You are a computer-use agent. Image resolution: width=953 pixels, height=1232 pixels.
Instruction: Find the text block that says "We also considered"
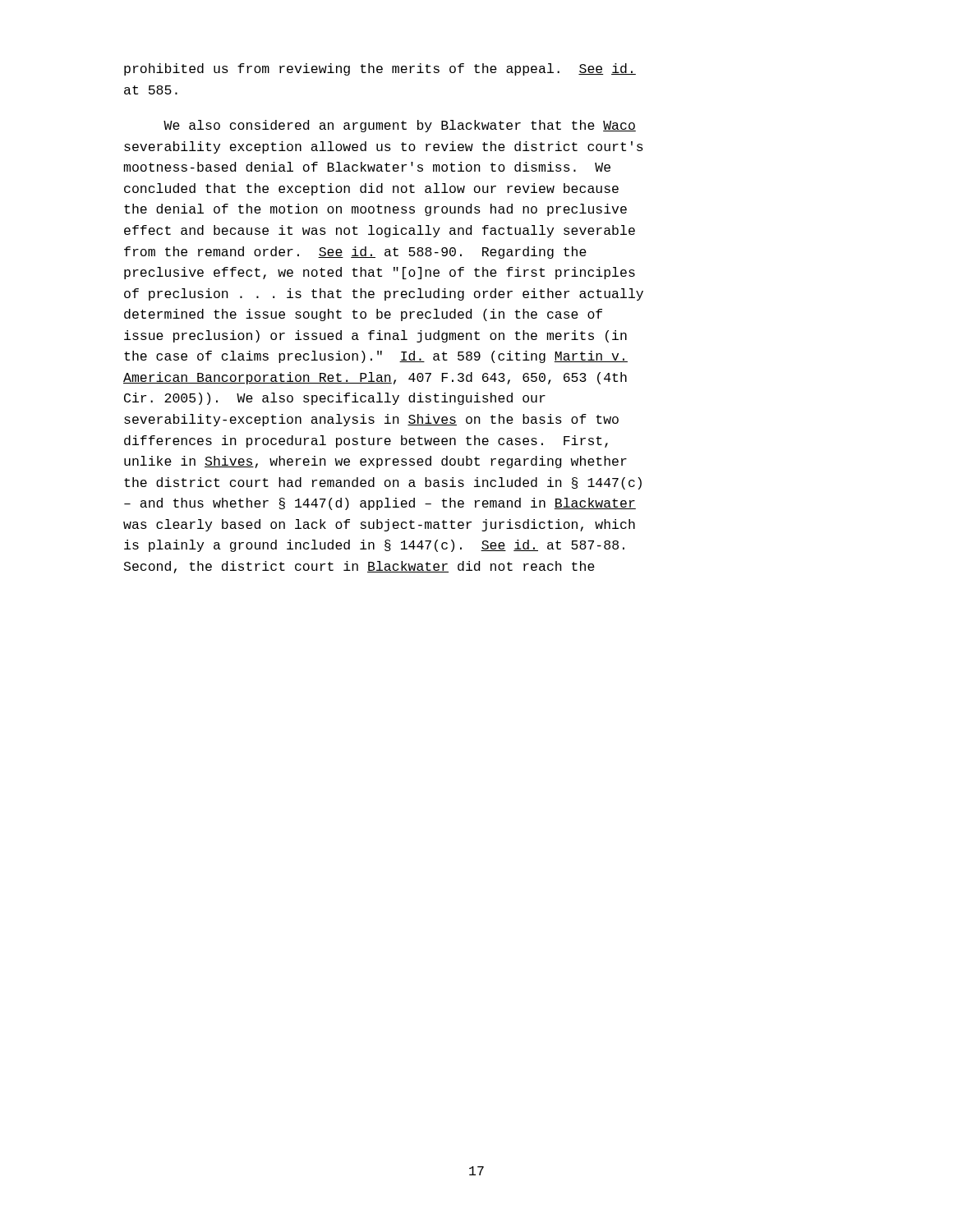point(384,347)
